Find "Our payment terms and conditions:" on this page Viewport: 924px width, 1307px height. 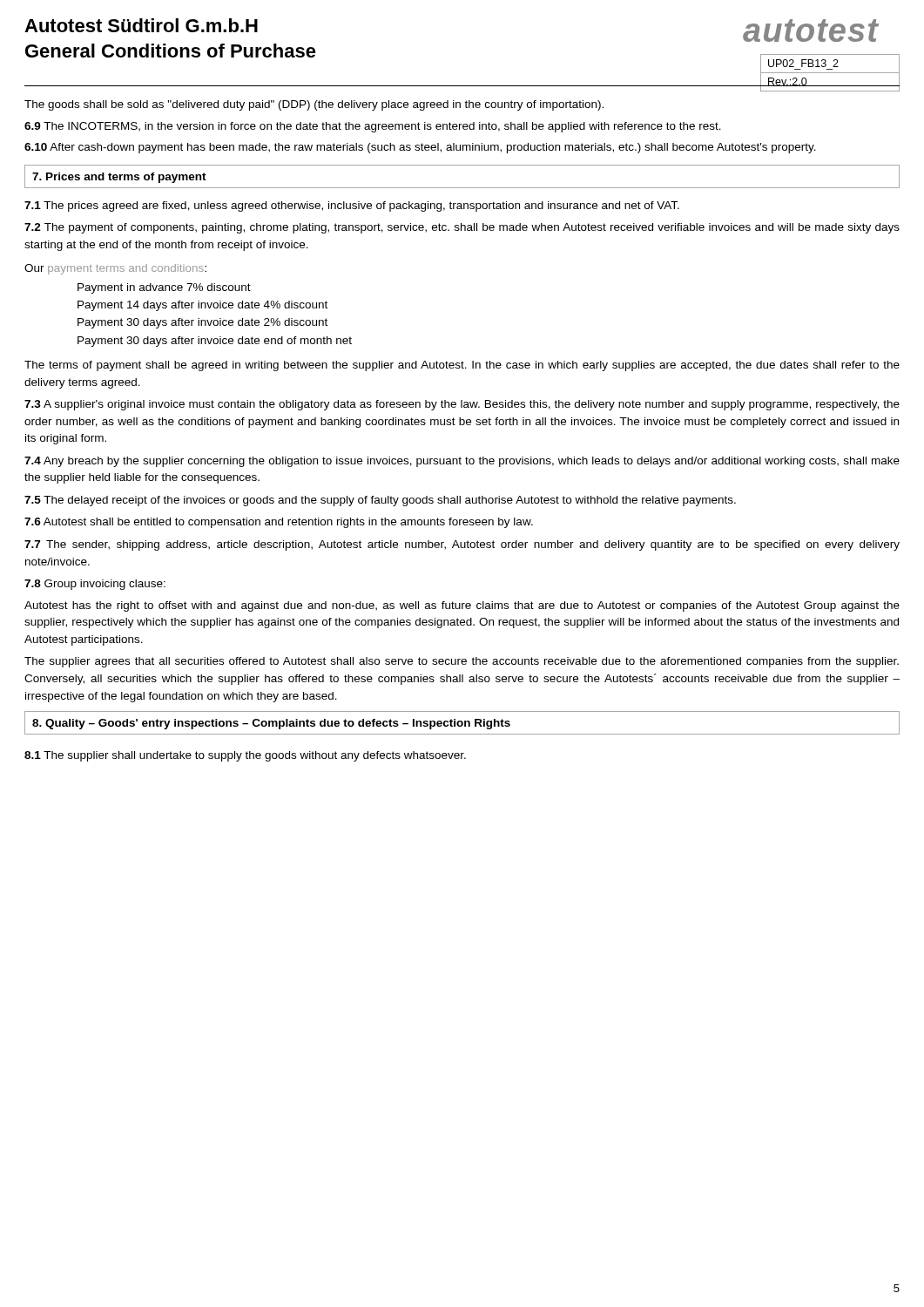116,268
